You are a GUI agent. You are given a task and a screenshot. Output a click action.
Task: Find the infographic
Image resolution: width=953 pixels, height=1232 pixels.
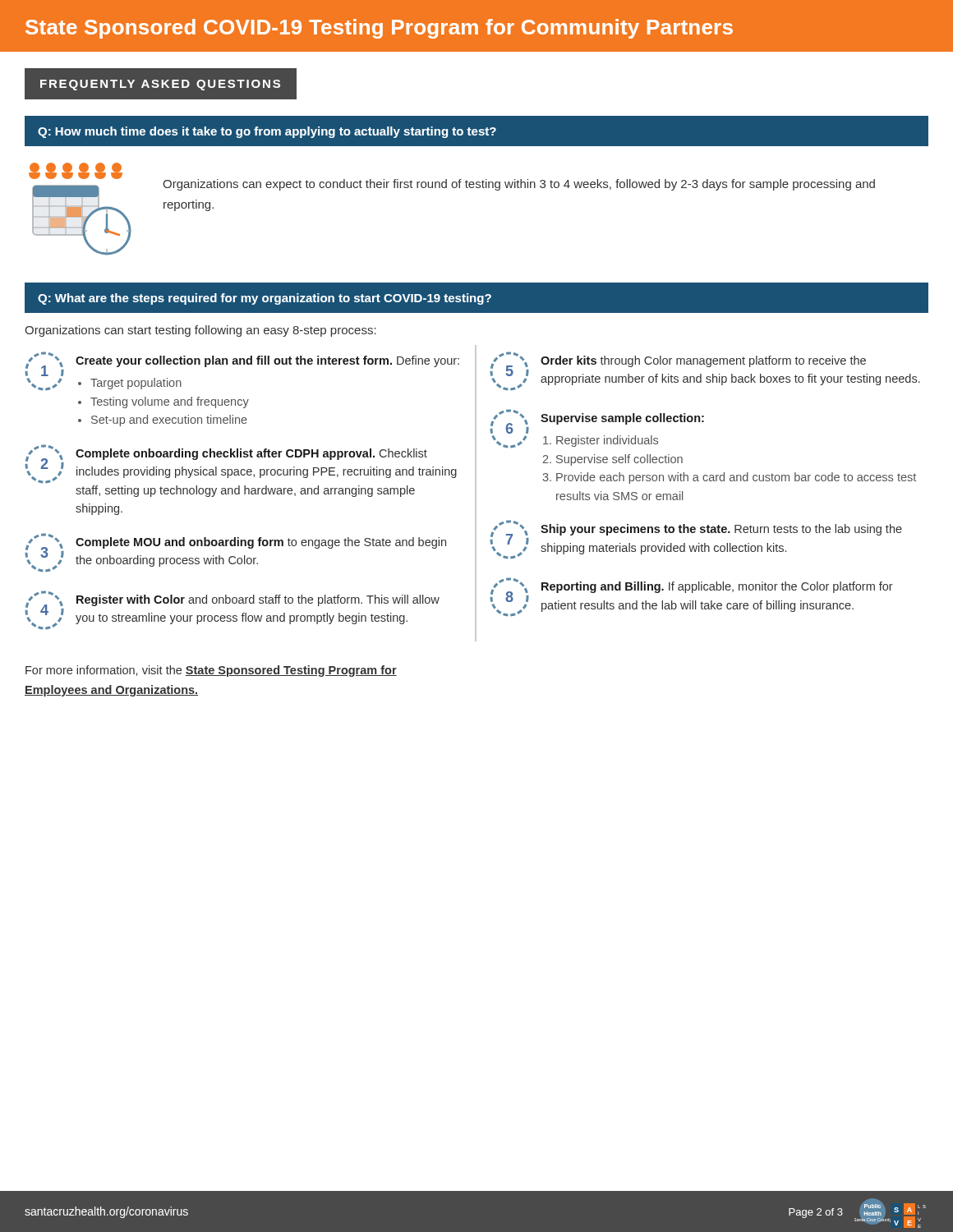tap(82, 214)
